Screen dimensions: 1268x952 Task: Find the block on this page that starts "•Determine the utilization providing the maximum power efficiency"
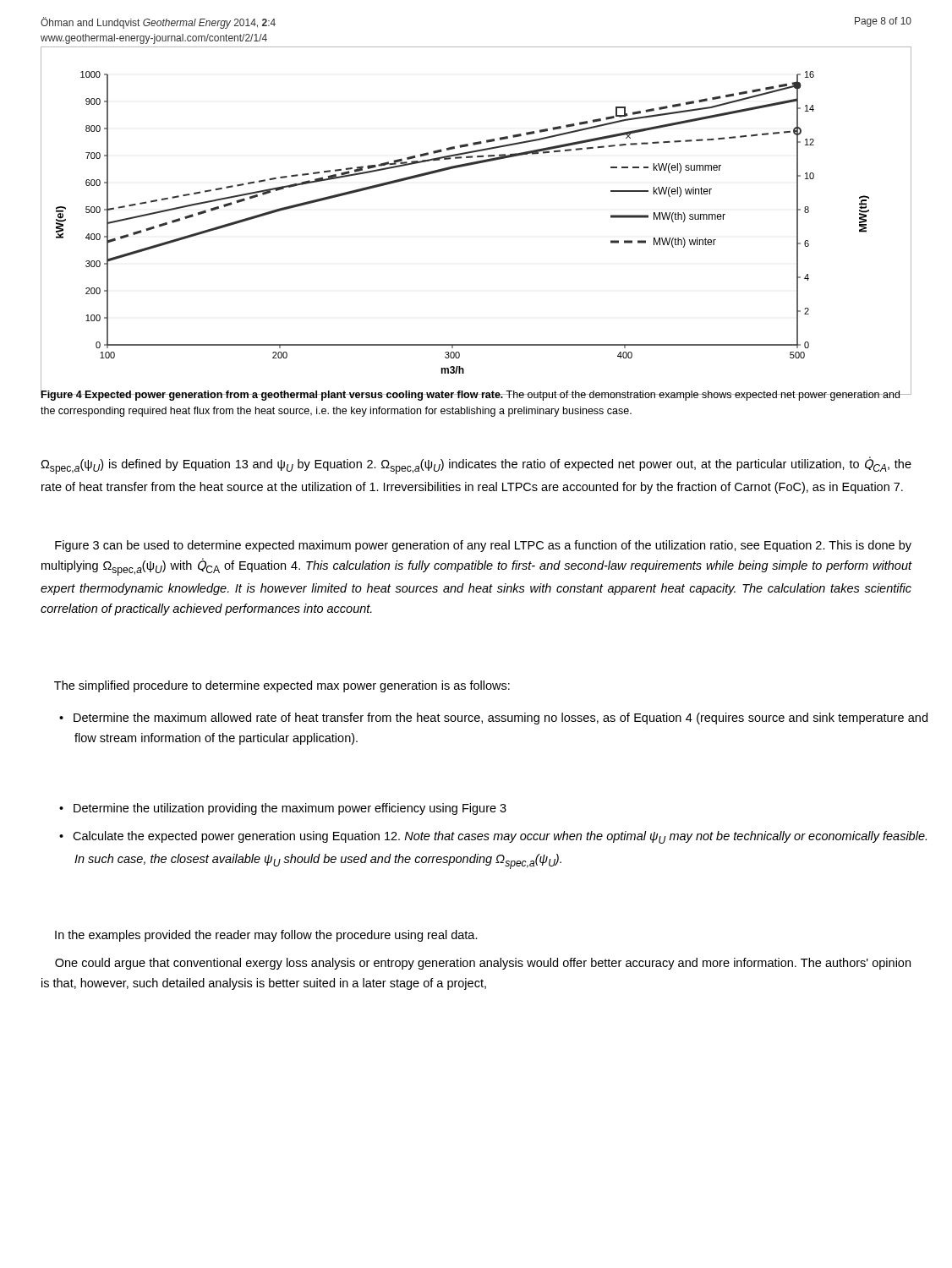(283, 809)
